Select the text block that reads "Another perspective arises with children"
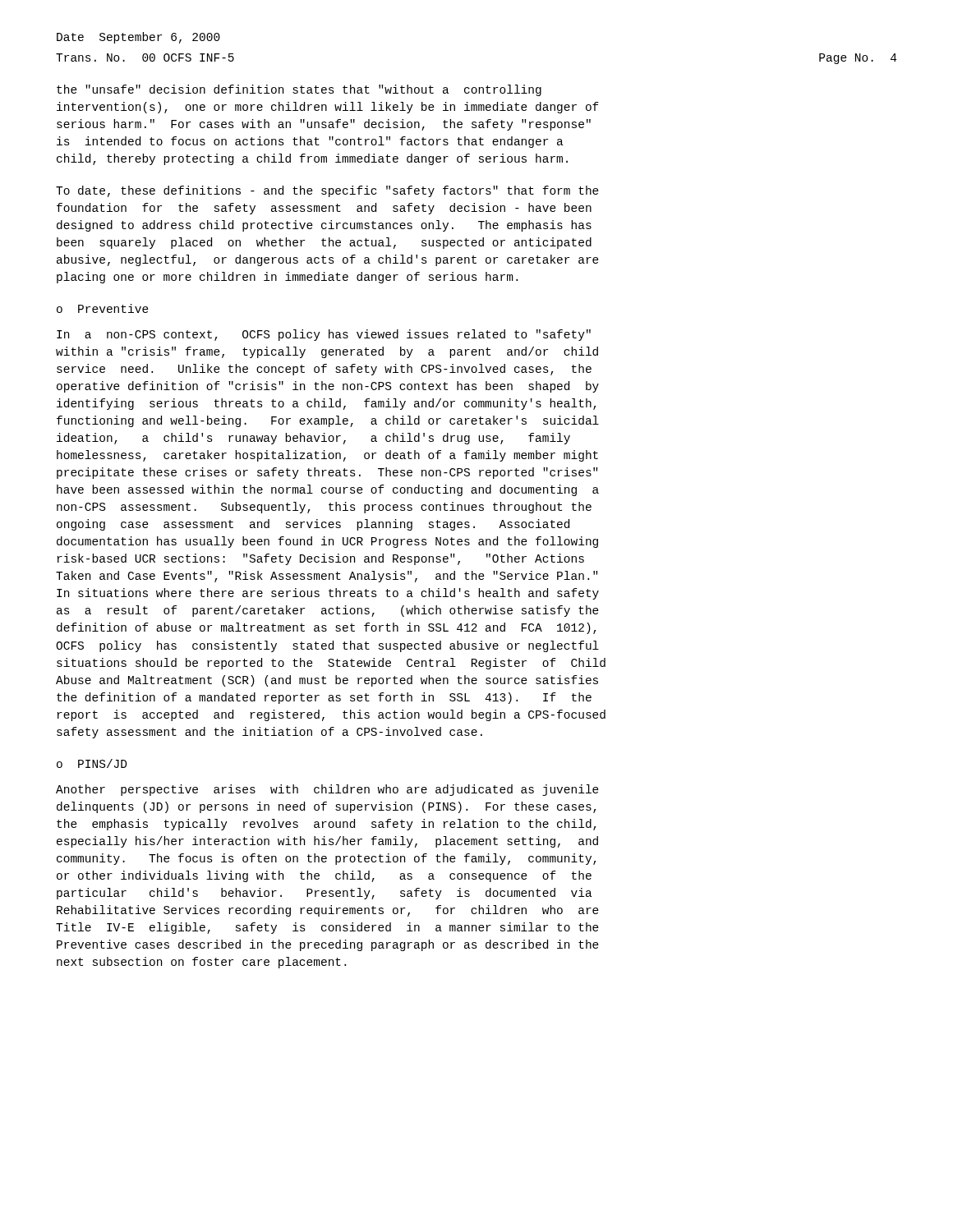The image size is (953, 1232). (x=327, y=876)
